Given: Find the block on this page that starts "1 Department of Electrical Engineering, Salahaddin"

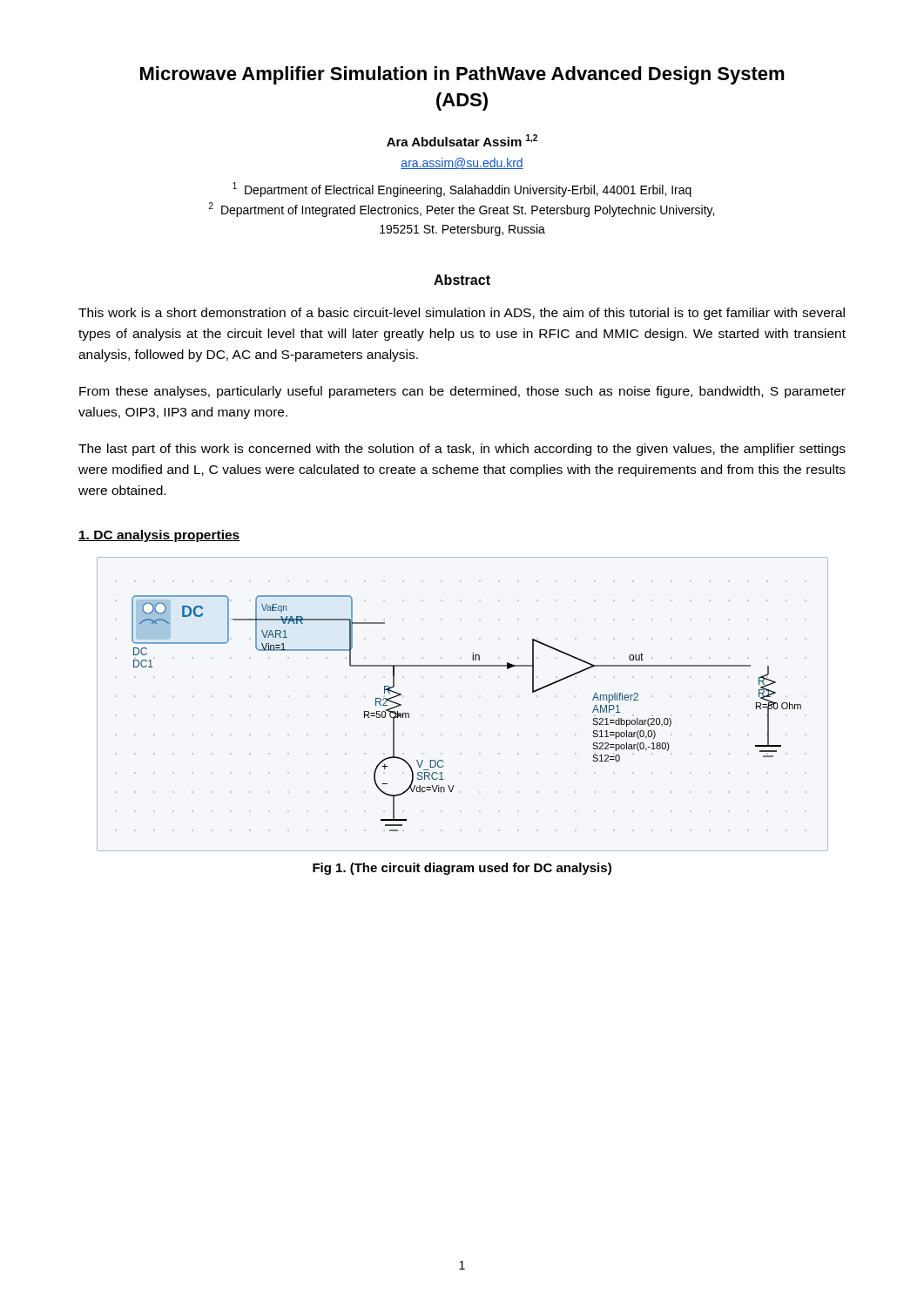Looking at the screenshot, I should point(462,210).
